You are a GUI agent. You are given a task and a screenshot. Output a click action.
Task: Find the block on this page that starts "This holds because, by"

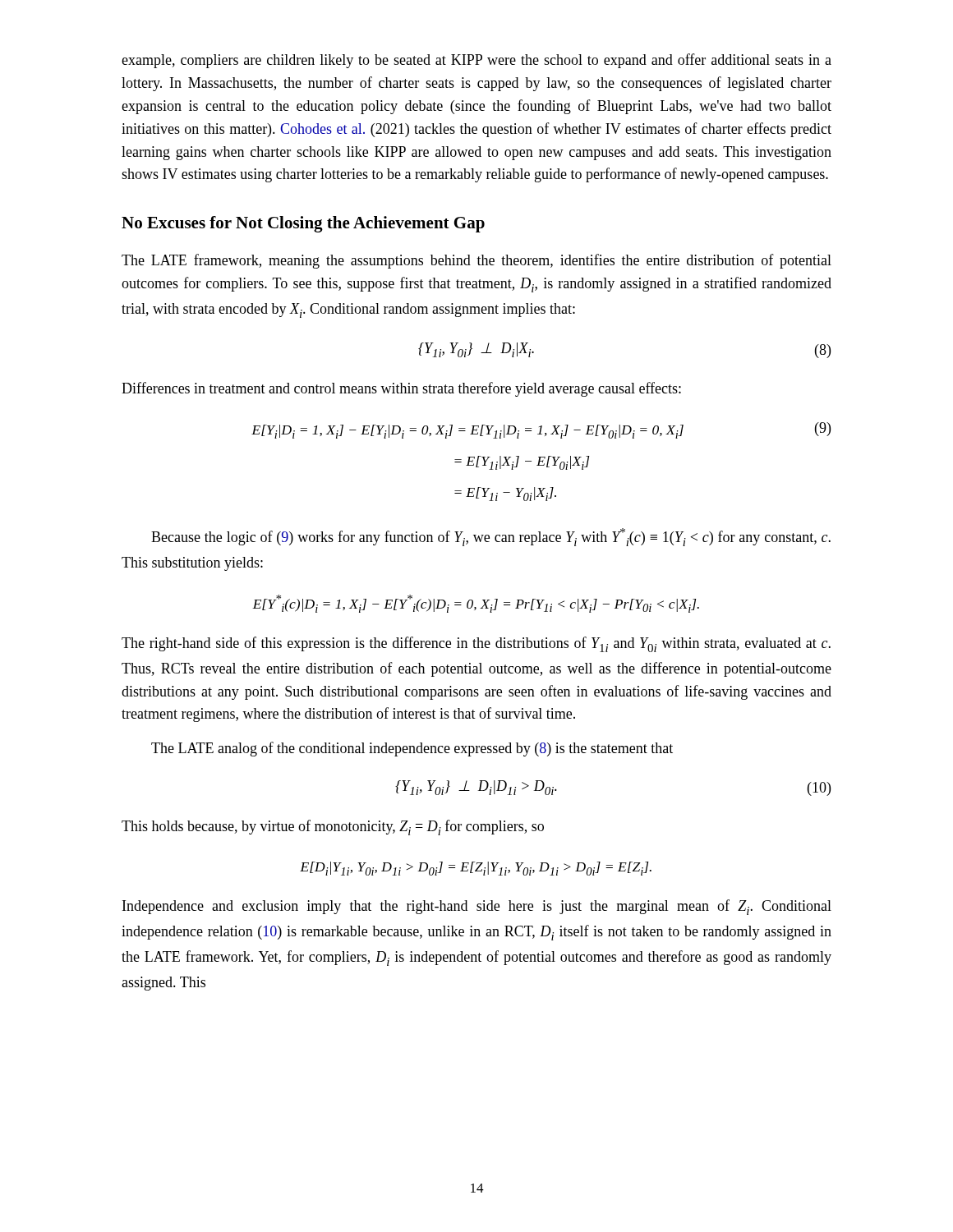coord(476,828)
